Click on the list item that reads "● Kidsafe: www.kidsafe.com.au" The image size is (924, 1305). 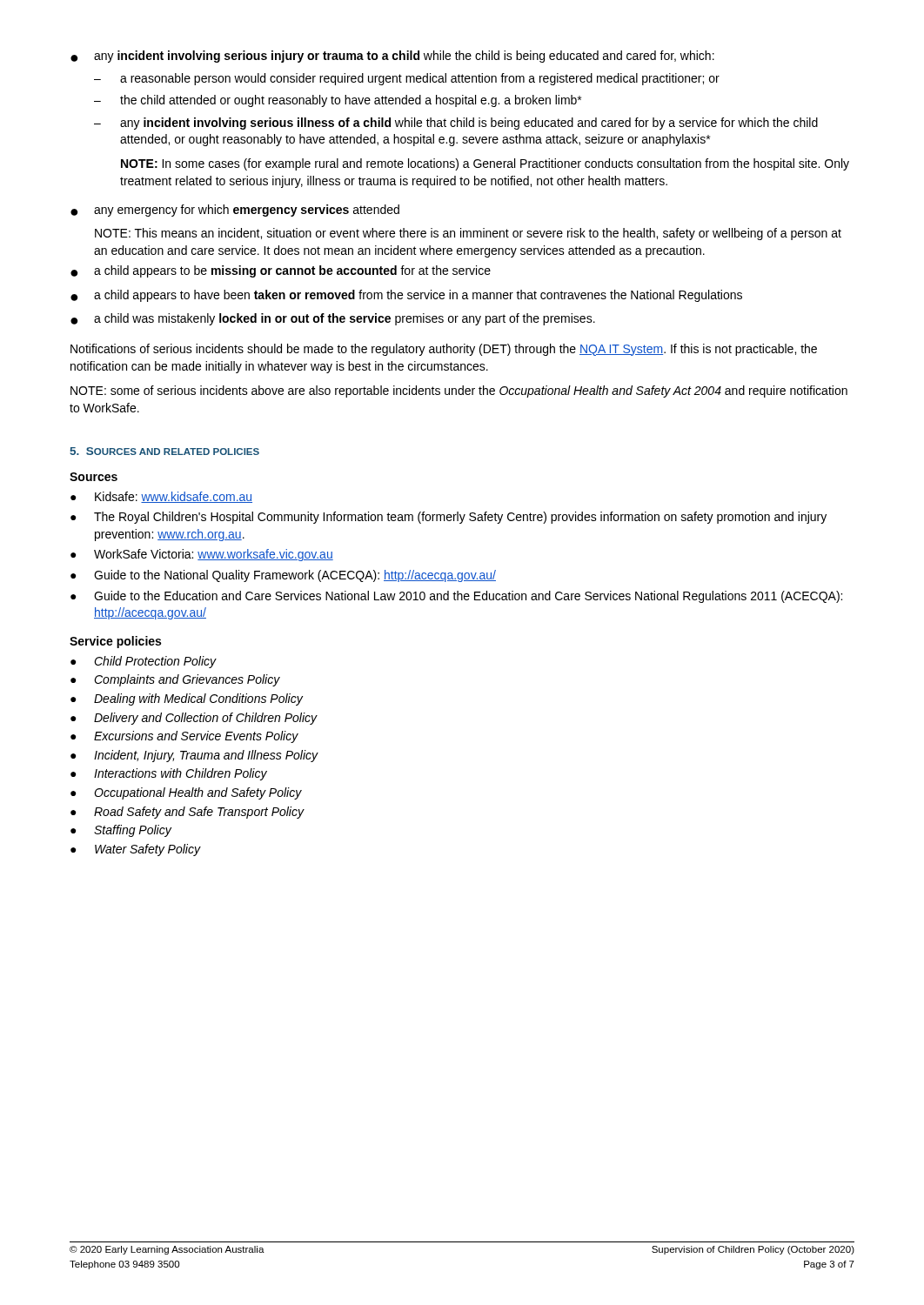pos(161,497)
